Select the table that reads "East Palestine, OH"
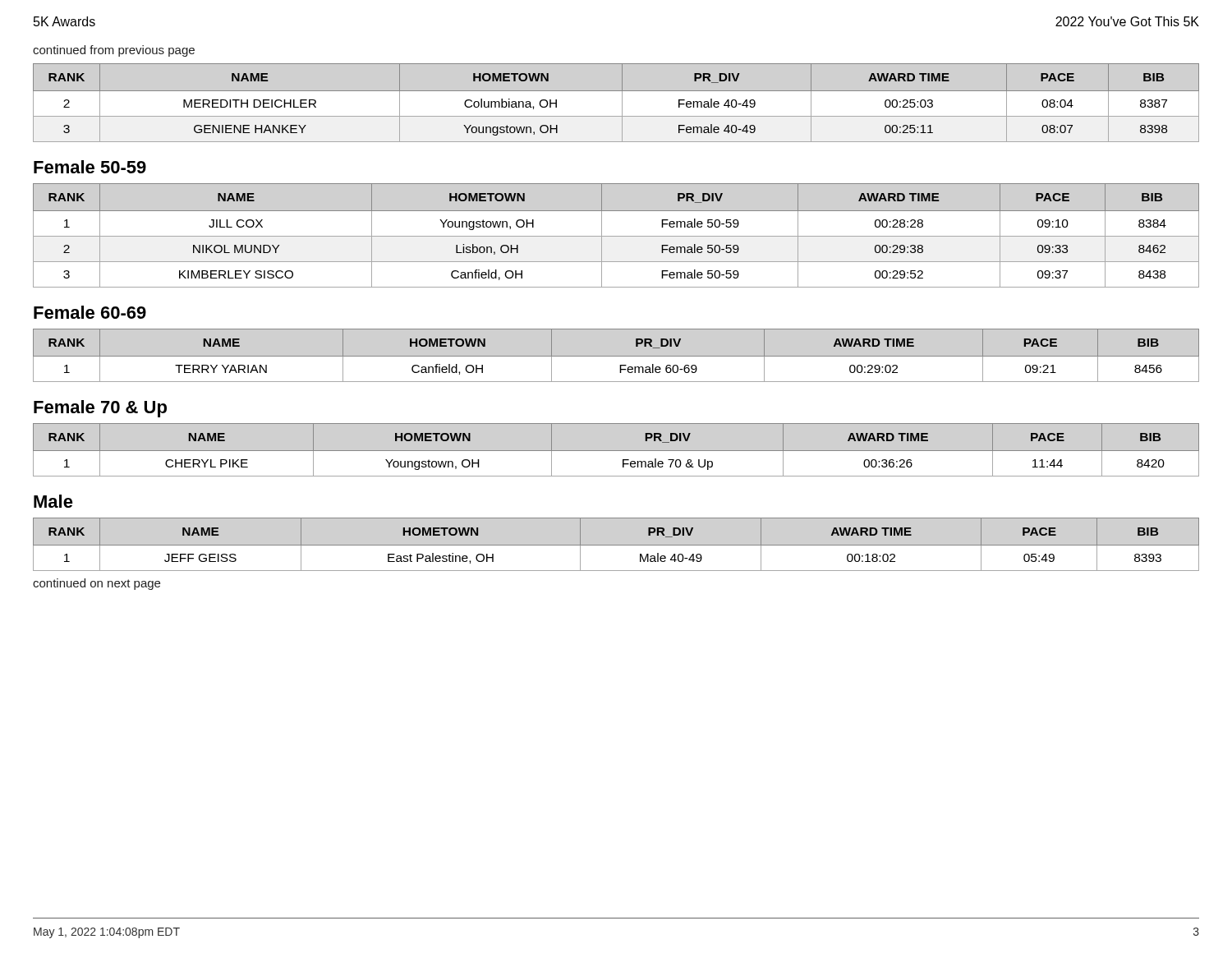The image size is (1232, 953). click(616, 544)
